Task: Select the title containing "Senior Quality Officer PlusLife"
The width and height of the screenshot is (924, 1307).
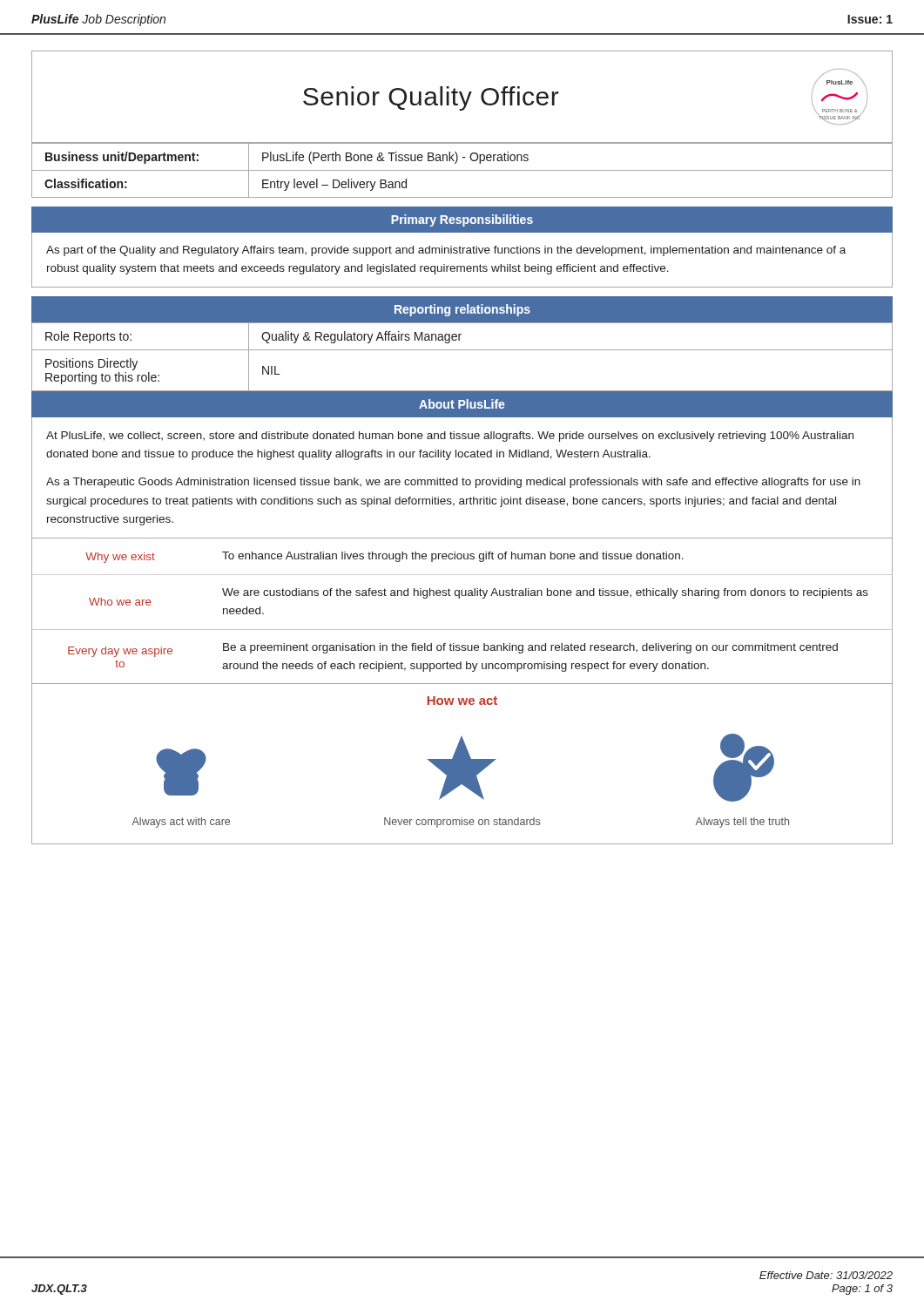Action: 462,97
